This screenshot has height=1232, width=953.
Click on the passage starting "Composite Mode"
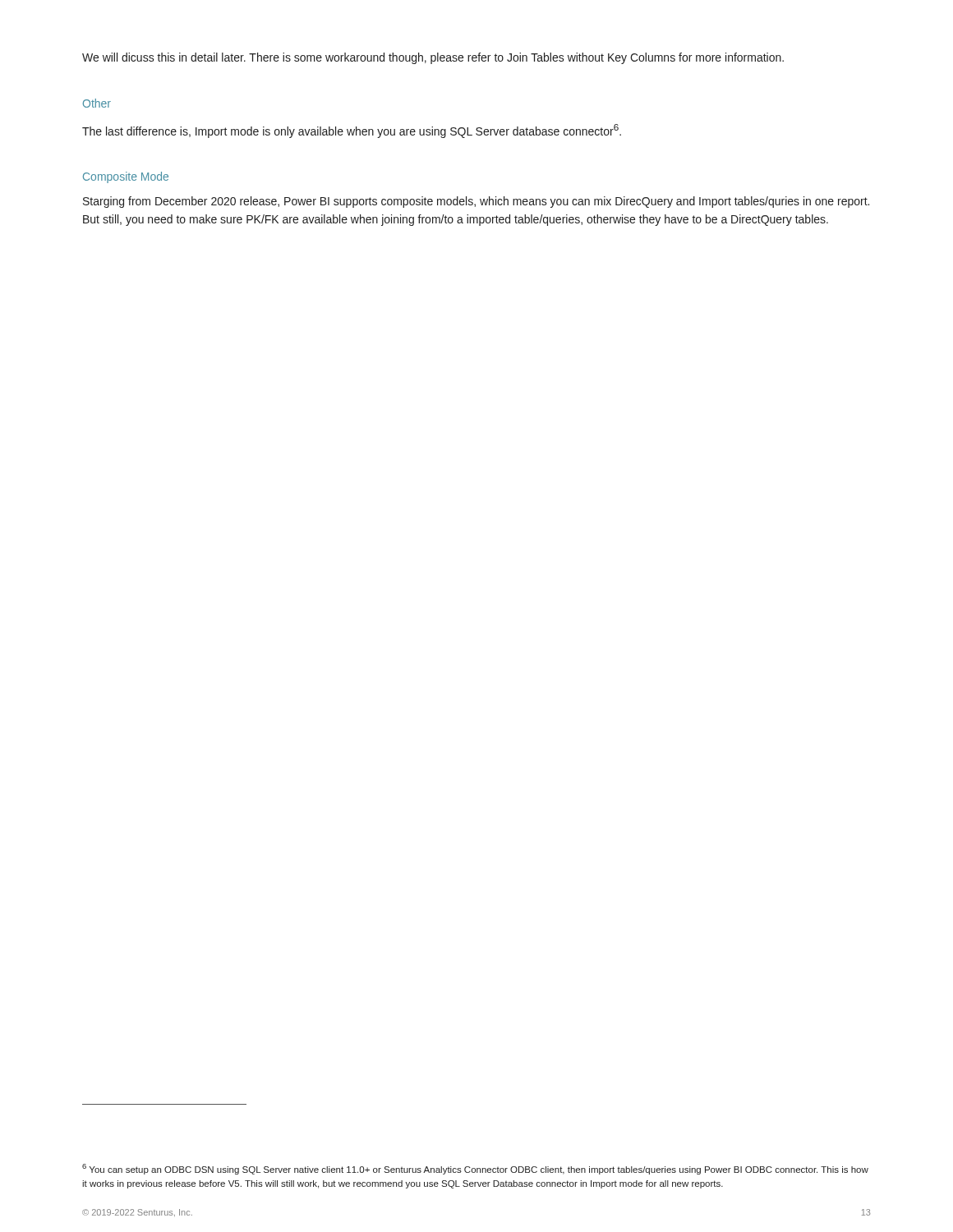(x=126, y=177)
